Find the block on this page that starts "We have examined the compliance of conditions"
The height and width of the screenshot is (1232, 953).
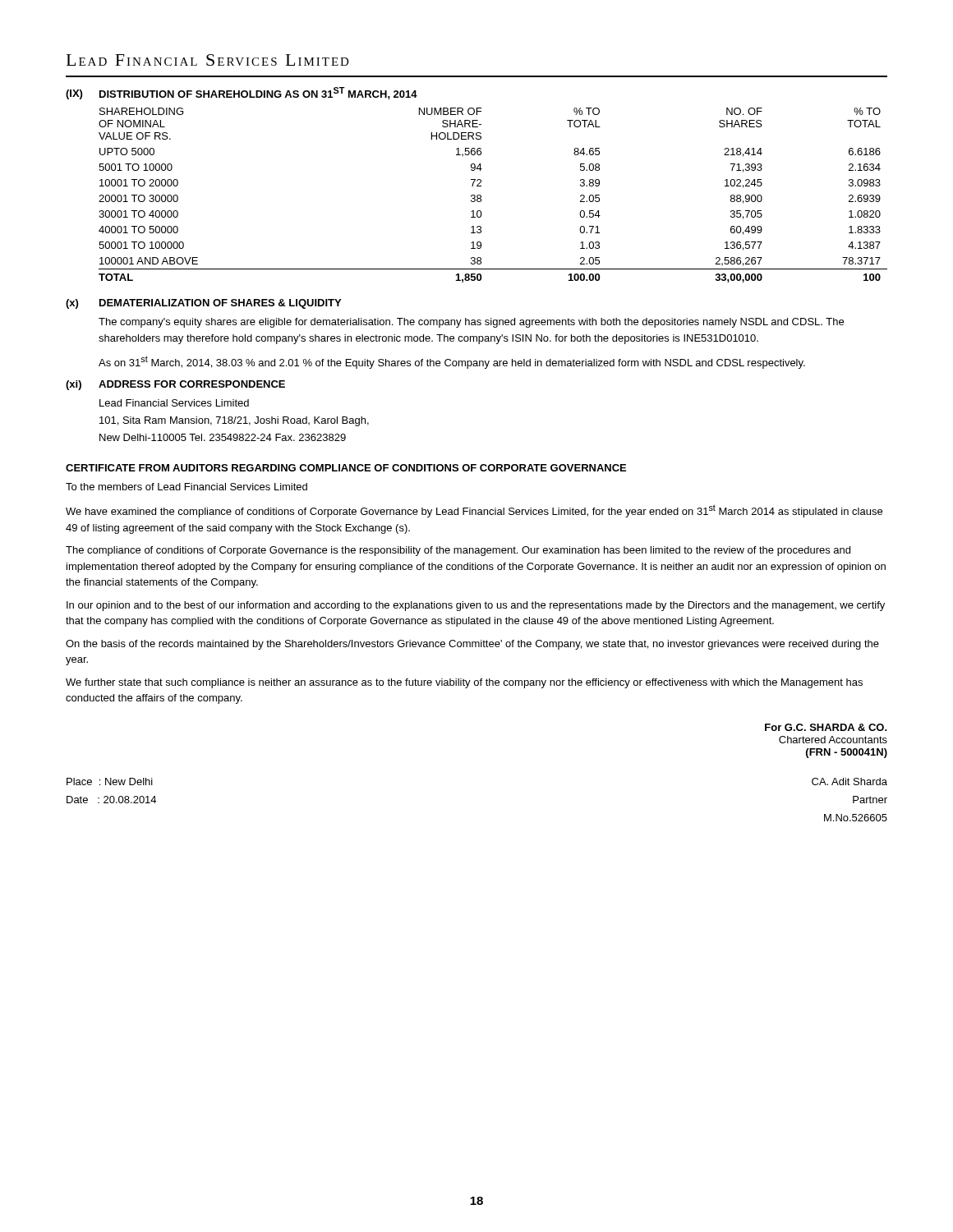(474, 518)
